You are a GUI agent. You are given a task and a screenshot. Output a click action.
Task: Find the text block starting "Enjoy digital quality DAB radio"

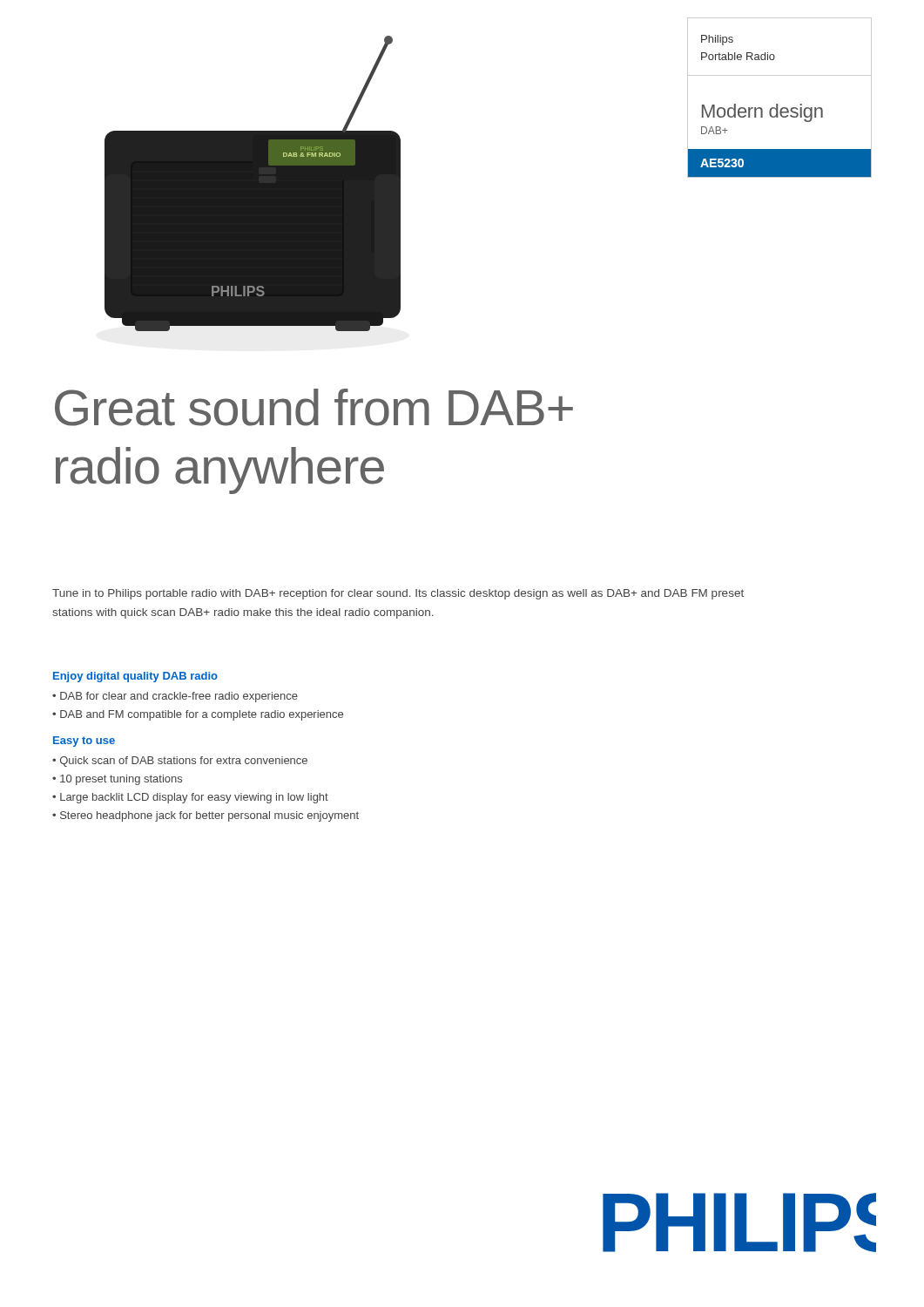pos(135,677)
